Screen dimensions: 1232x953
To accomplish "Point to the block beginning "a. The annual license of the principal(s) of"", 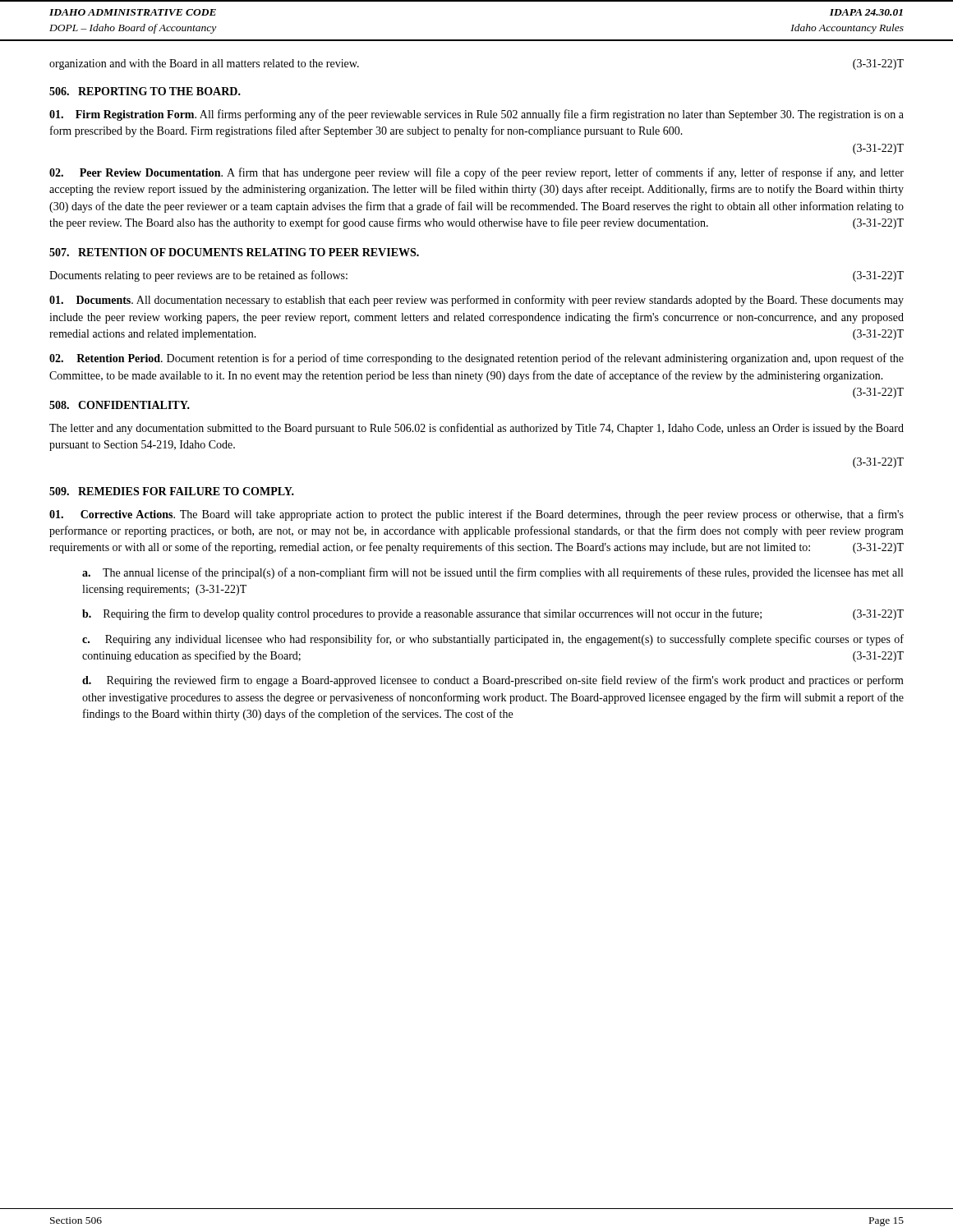I will pyautogui.click(x=493, y=581).
